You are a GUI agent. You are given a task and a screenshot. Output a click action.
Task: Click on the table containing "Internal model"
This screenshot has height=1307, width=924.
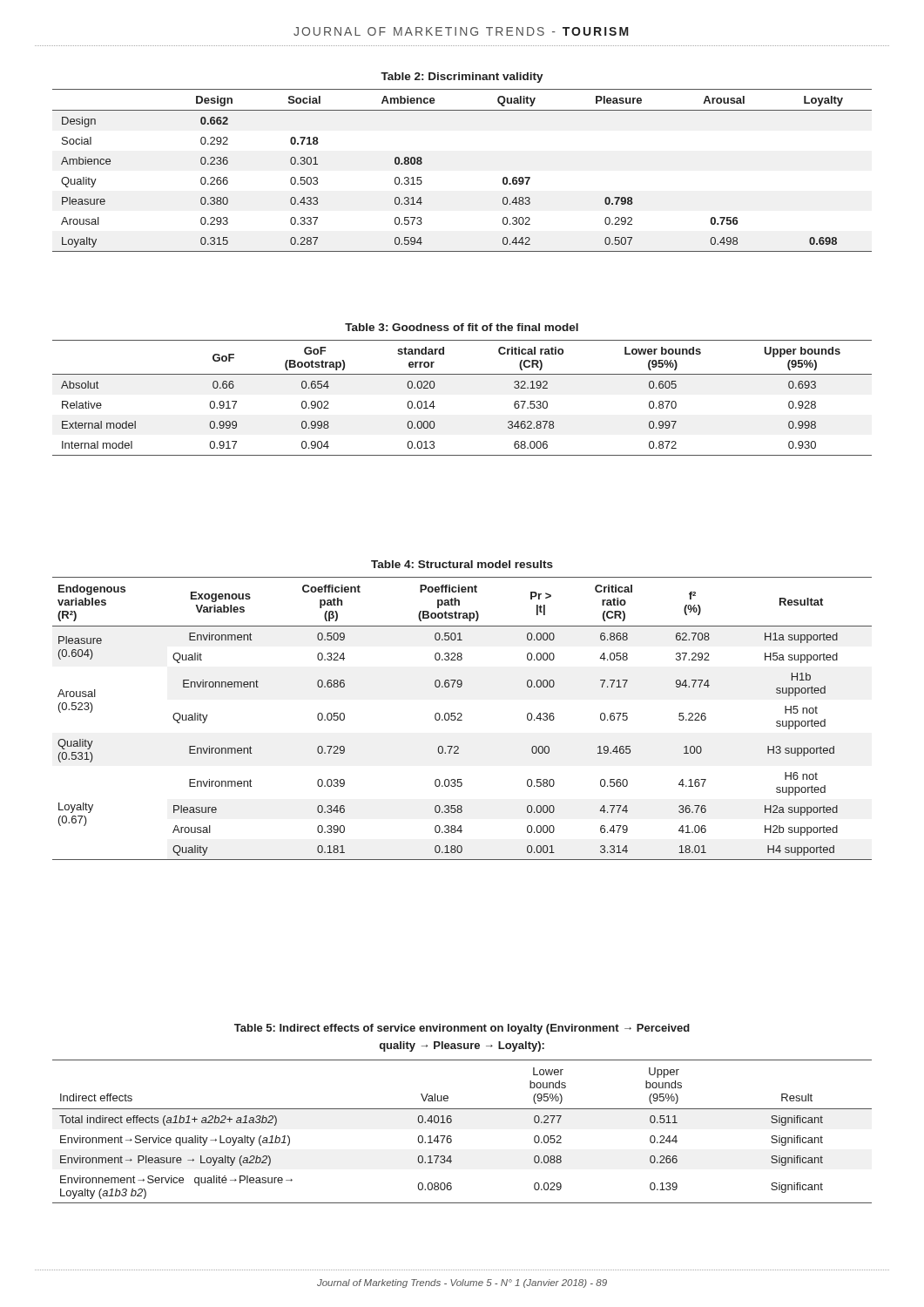pyautogui.click(x=462, y=398)
